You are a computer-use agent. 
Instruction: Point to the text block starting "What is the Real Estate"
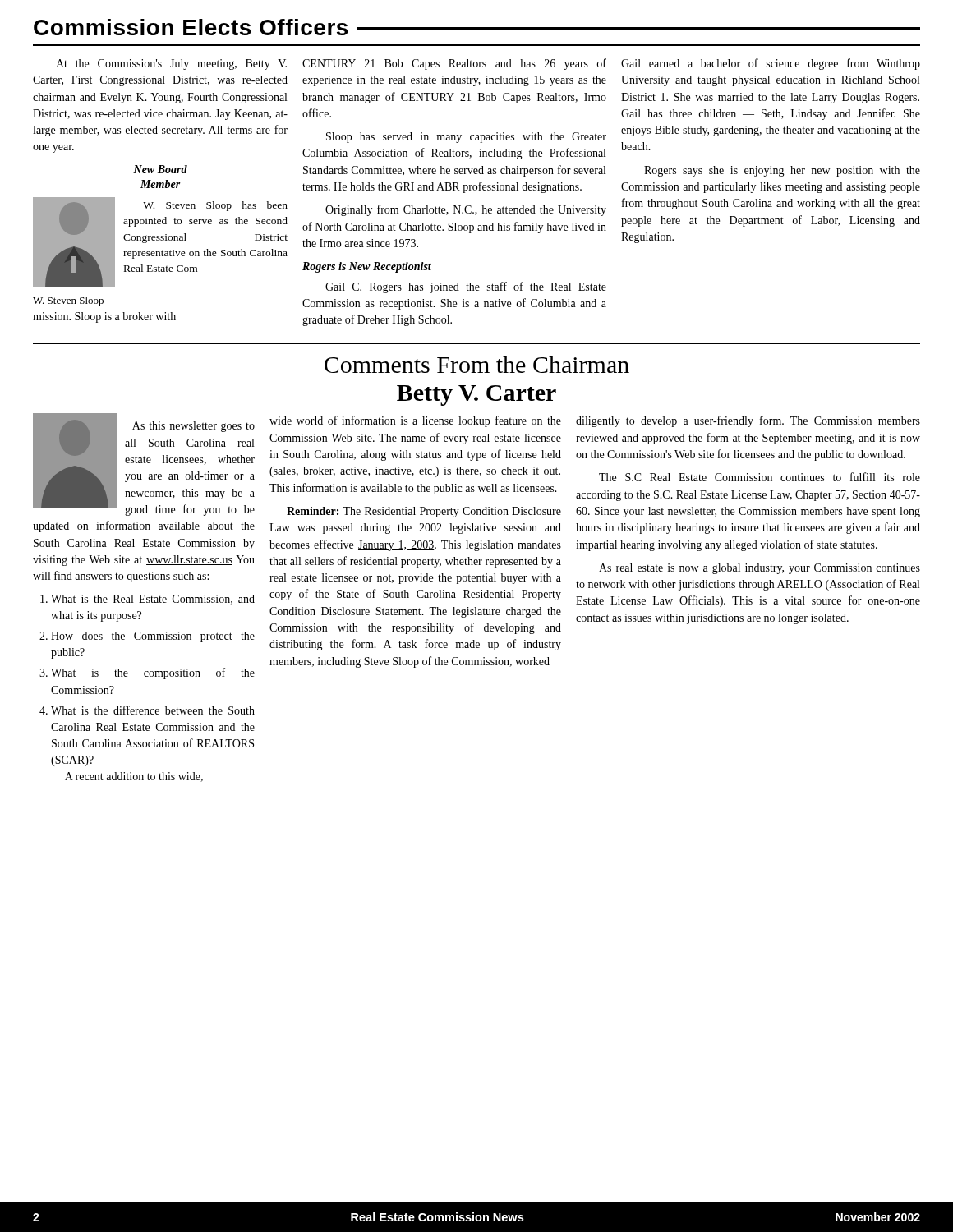pyautogui.click(x=153, y=608)
